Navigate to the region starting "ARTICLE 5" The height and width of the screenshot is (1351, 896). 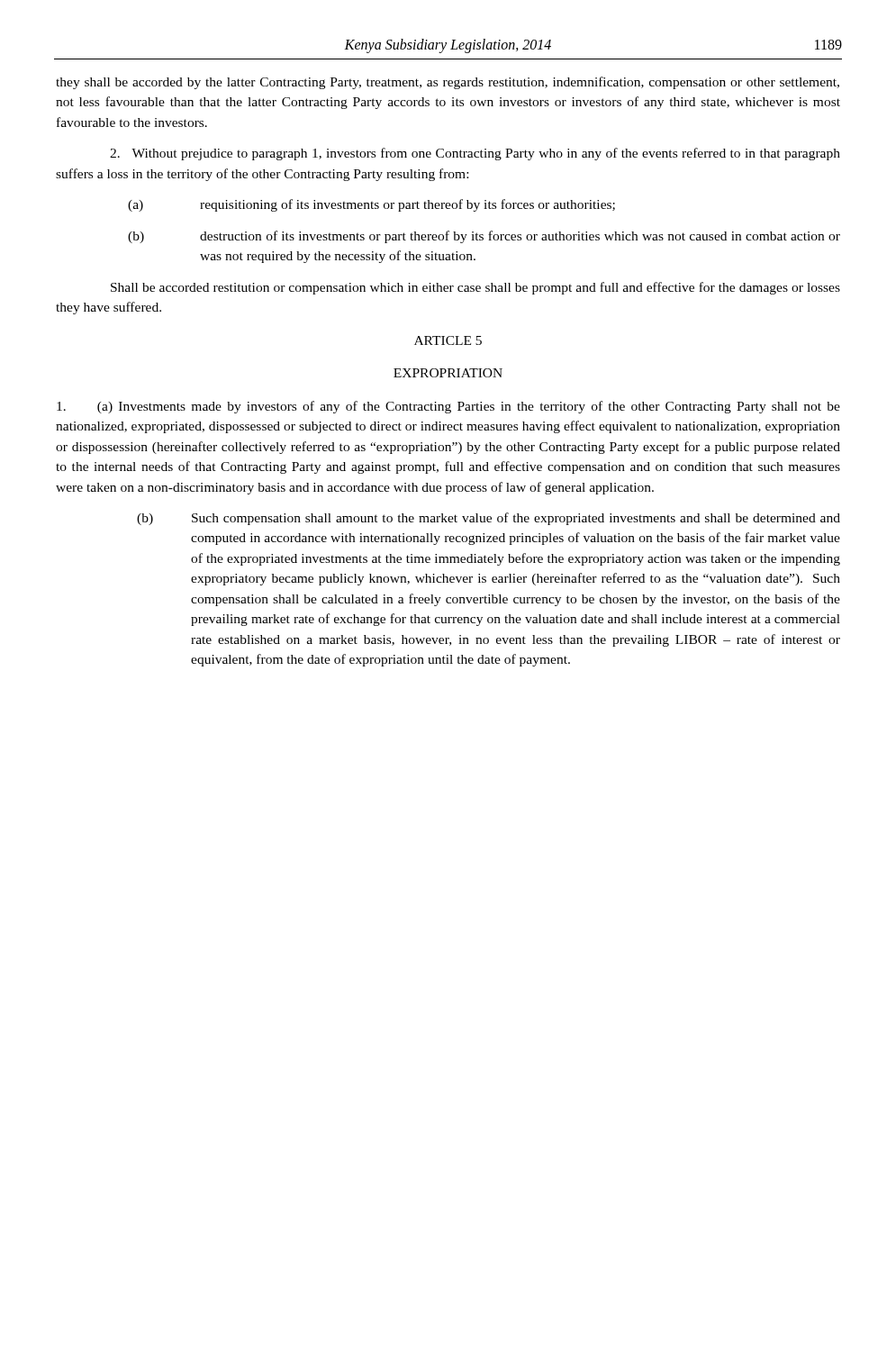pyautogui.click(x=448, y=340)
